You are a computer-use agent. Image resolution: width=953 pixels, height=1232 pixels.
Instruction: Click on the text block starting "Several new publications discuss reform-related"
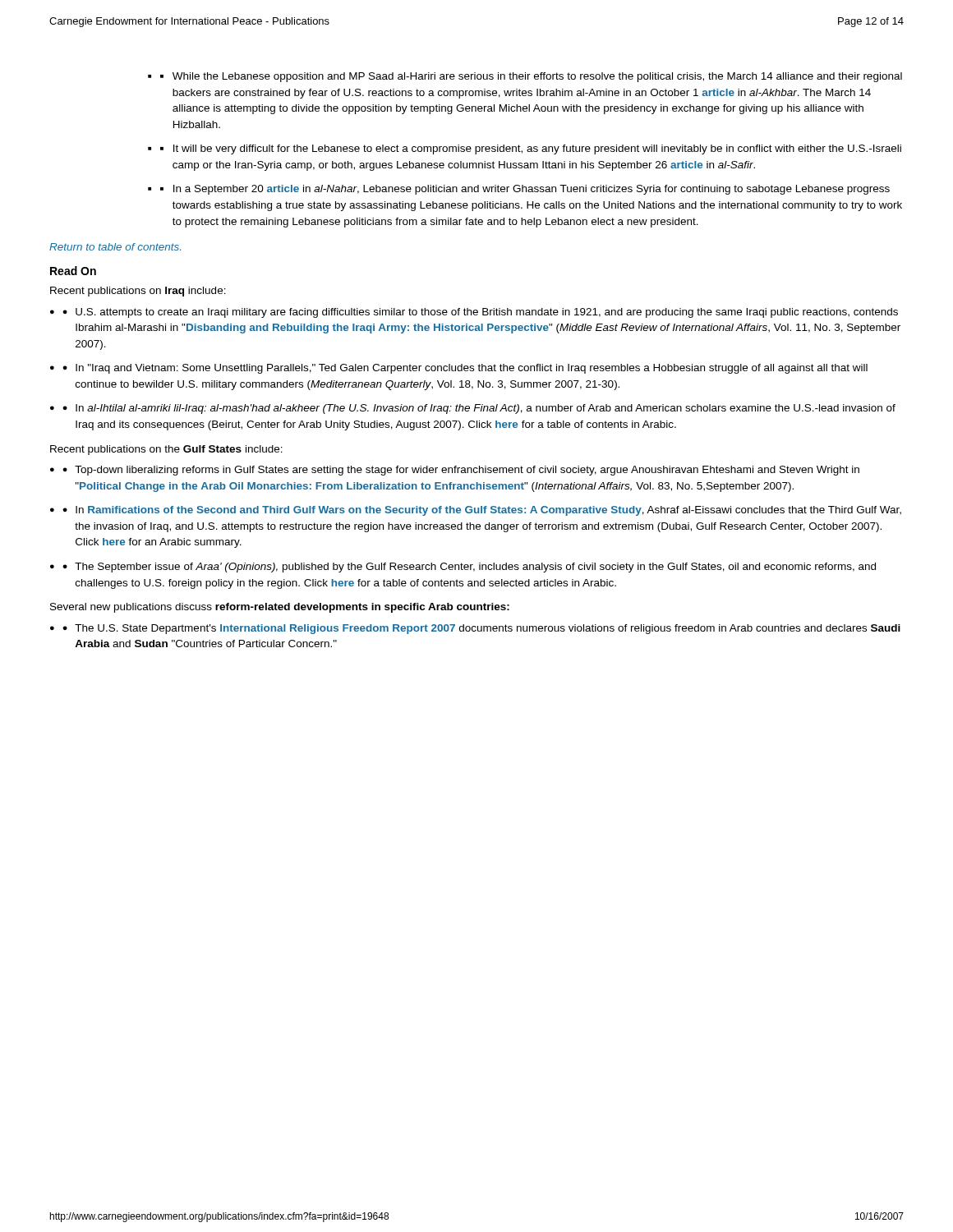pyautogui.click(x=280, y=607)
